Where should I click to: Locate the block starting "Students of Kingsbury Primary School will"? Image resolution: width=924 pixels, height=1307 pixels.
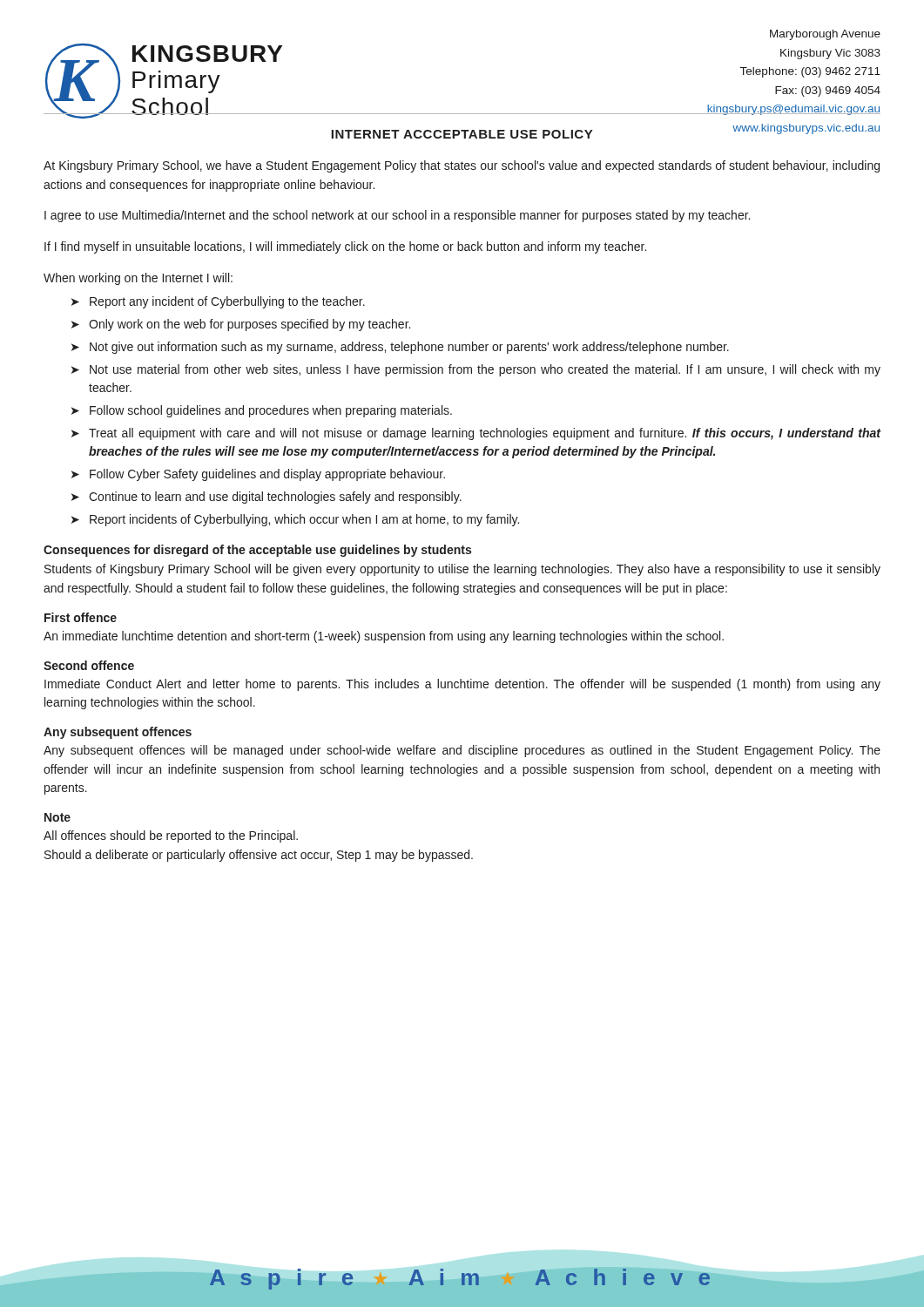(x=462, y=579)
